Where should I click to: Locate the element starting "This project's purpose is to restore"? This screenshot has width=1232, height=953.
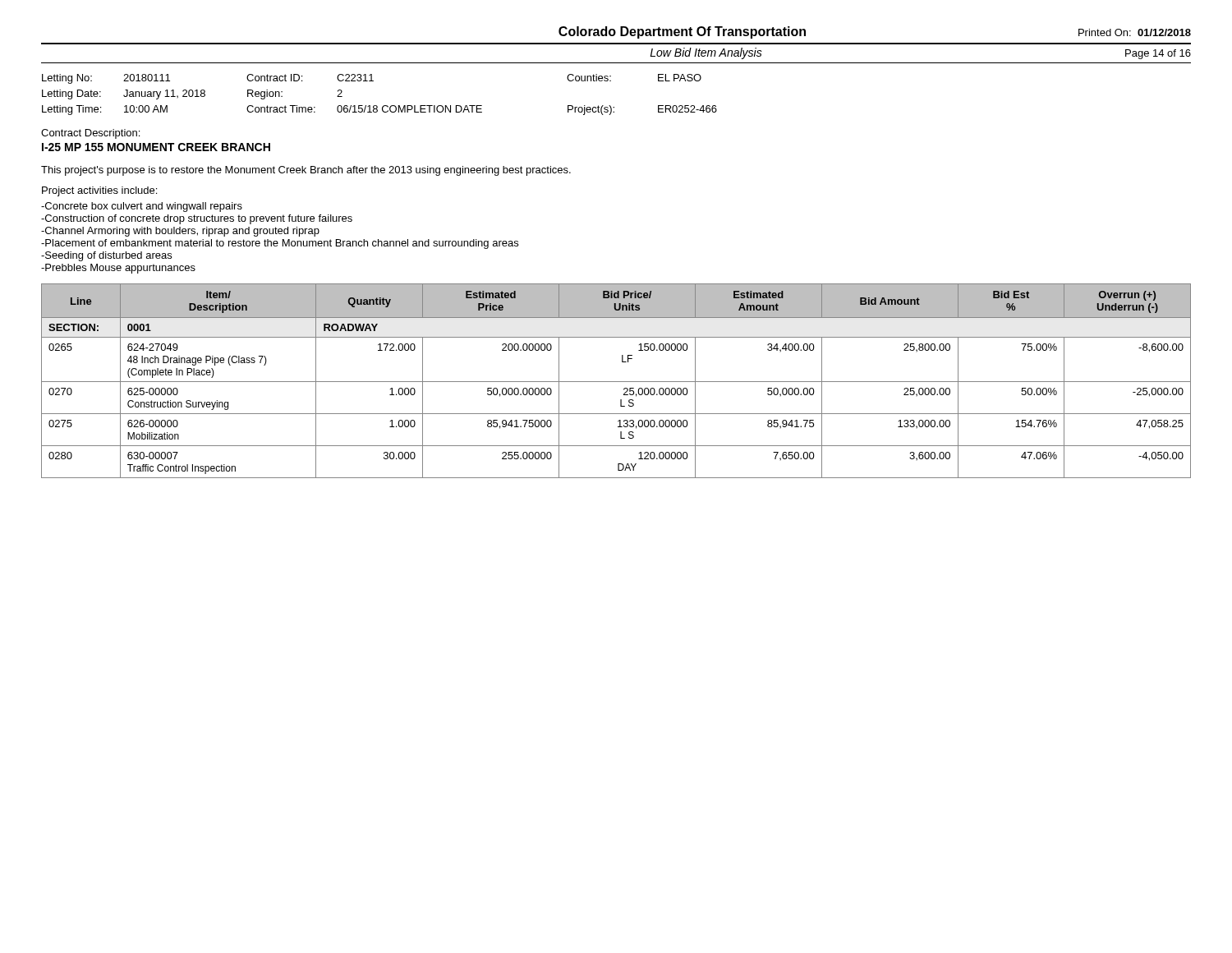pos(306,170)
